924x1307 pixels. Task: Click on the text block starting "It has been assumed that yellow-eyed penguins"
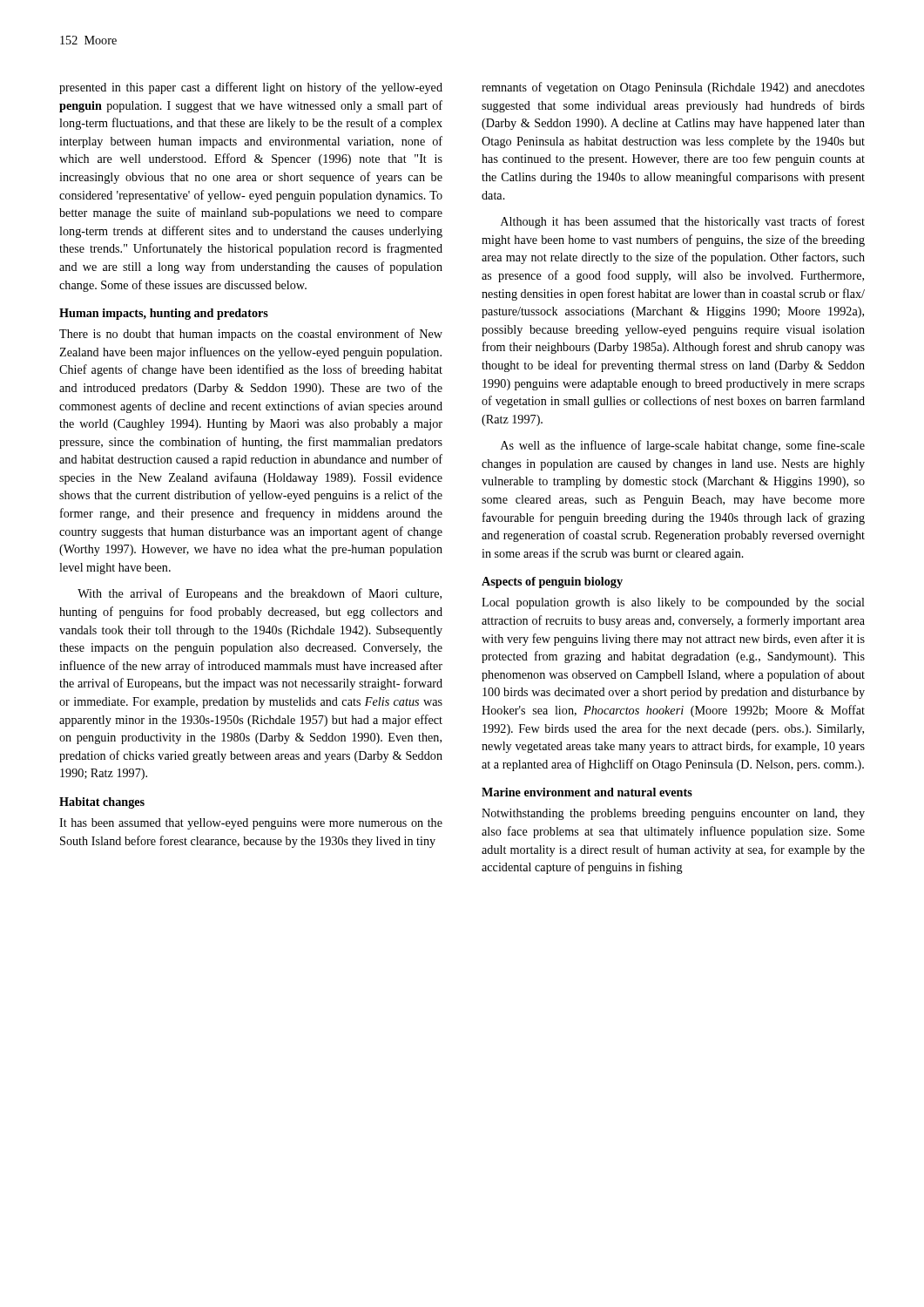(251, 832)
